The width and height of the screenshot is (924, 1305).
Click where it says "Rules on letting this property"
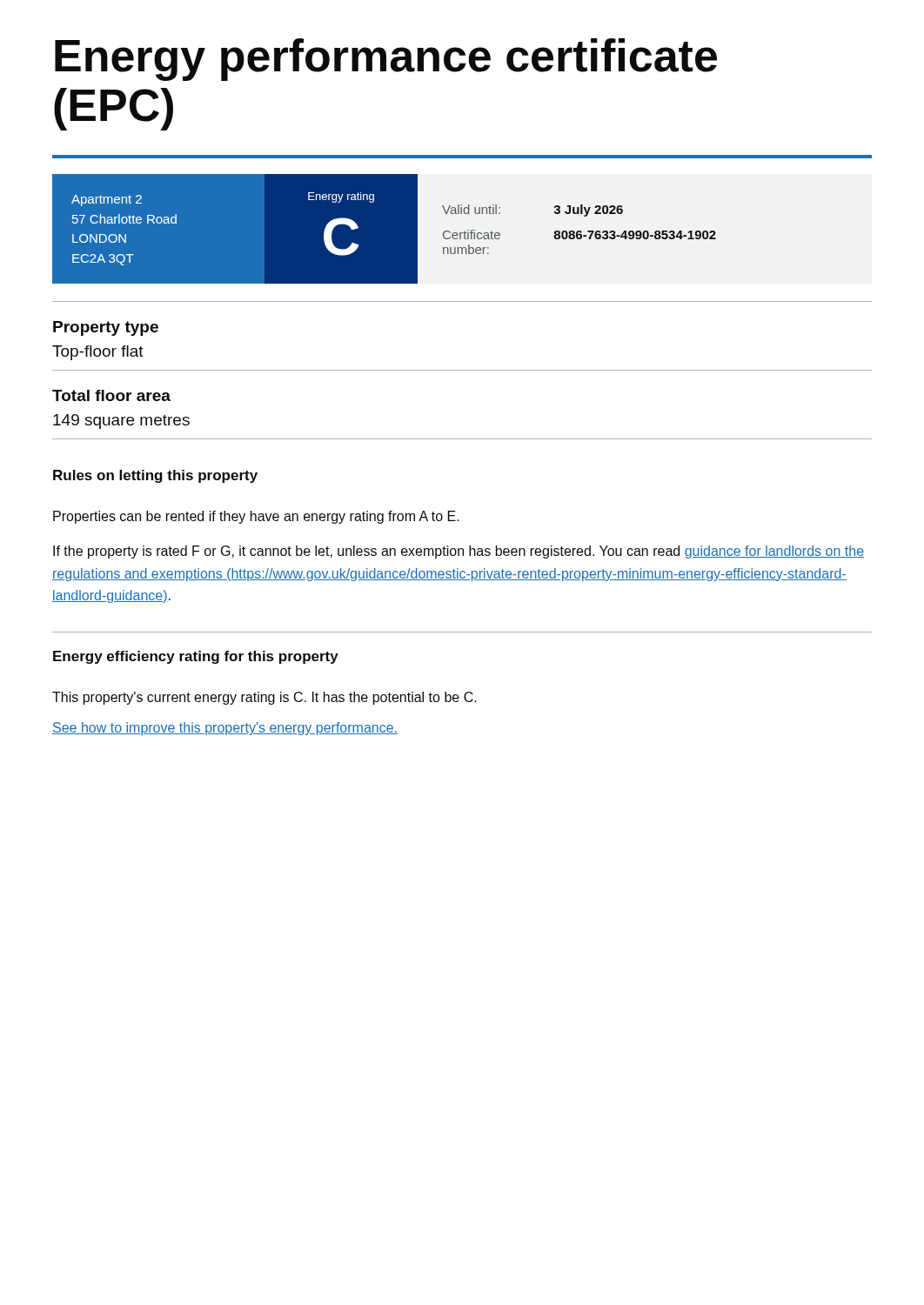(155, 476)
